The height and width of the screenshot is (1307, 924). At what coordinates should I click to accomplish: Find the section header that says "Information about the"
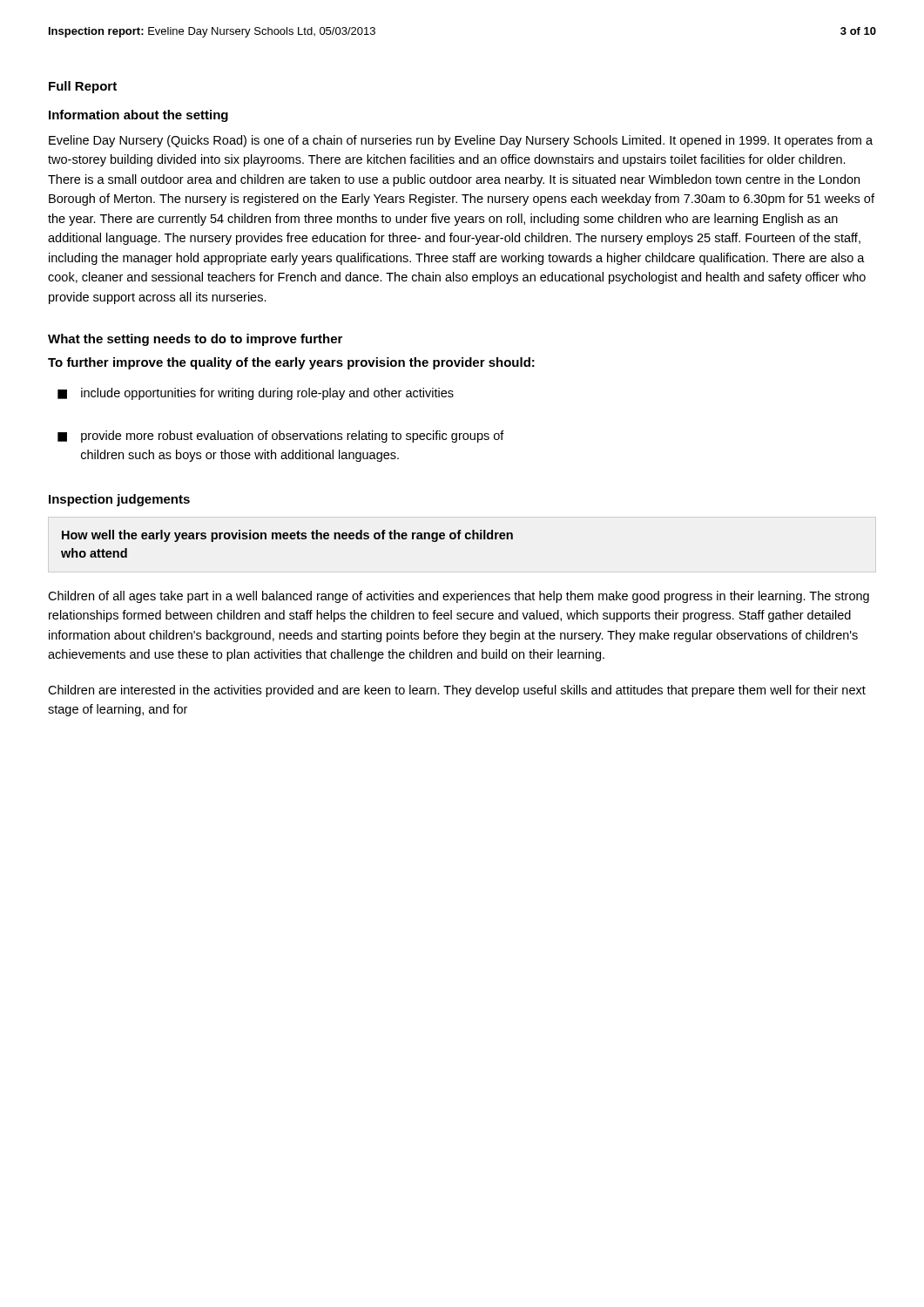pyautogui.click(x=138, y=115)
